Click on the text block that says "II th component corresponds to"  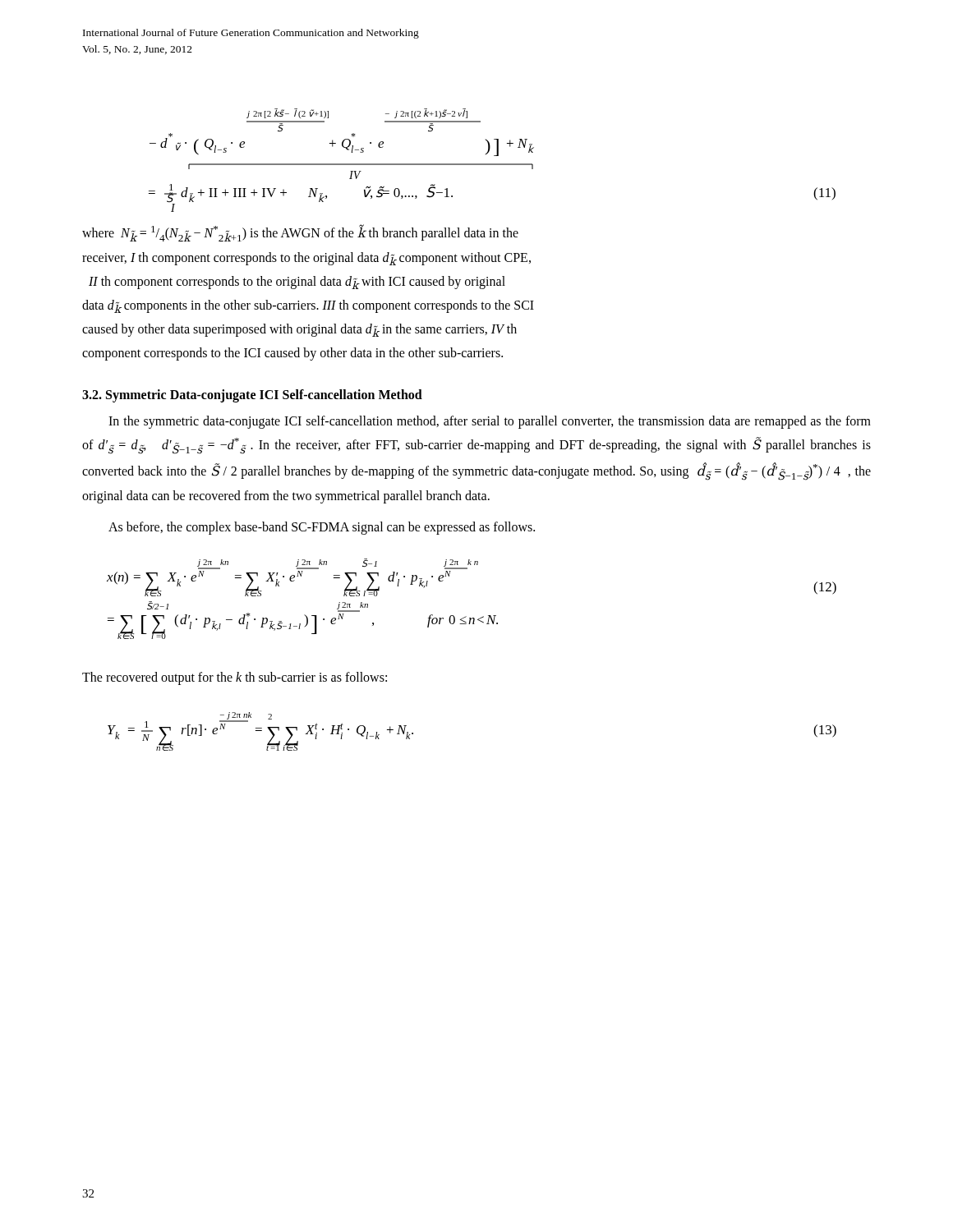click(294, 283)
